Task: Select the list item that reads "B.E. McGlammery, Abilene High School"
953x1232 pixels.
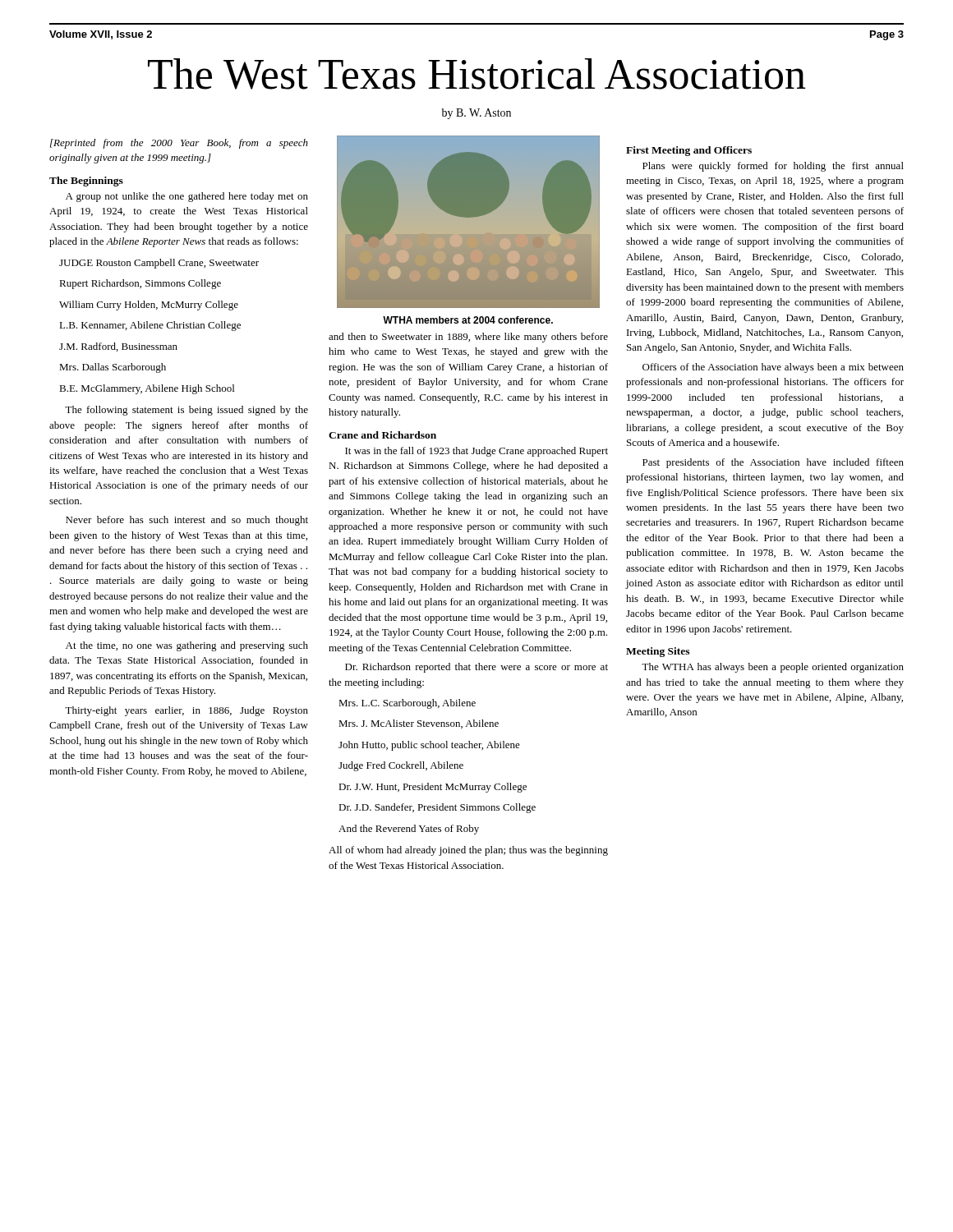Action: click(x=147, y=388)
